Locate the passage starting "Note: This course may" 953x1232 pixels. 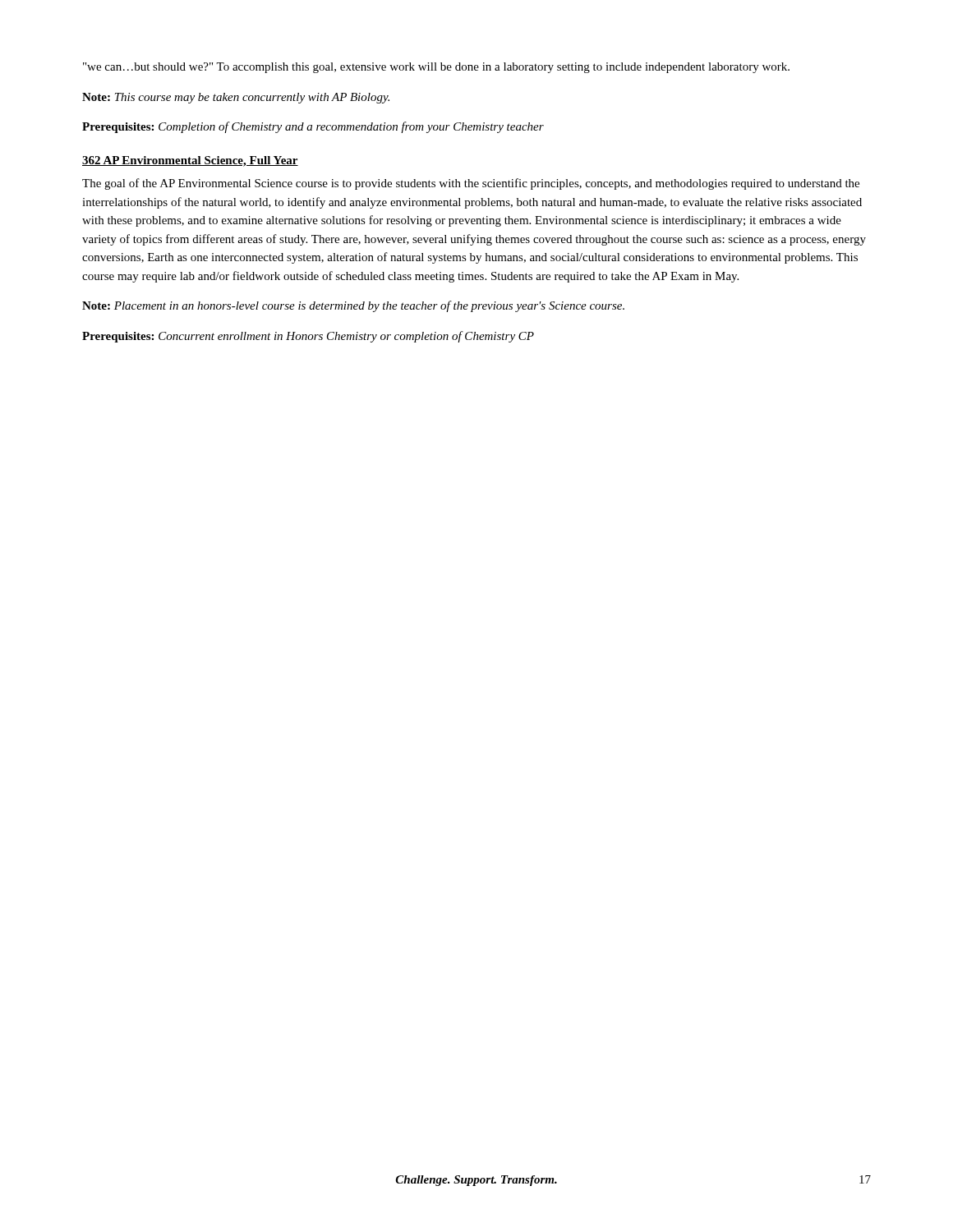tap(236, 97)
